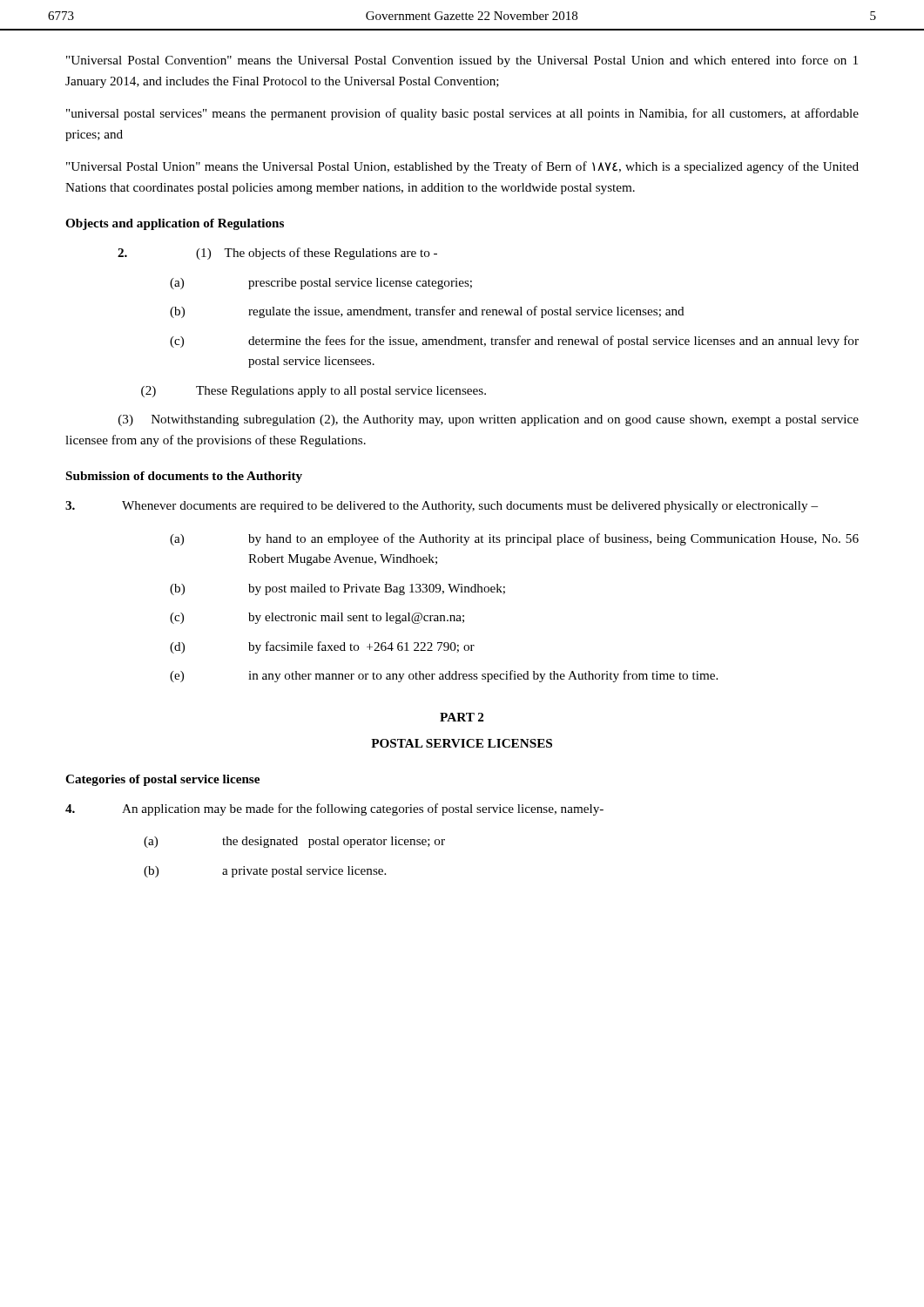Find "(c) by electronic mail sent to legal@cran.na;" on this page
924x1307 pixels.
462,617
